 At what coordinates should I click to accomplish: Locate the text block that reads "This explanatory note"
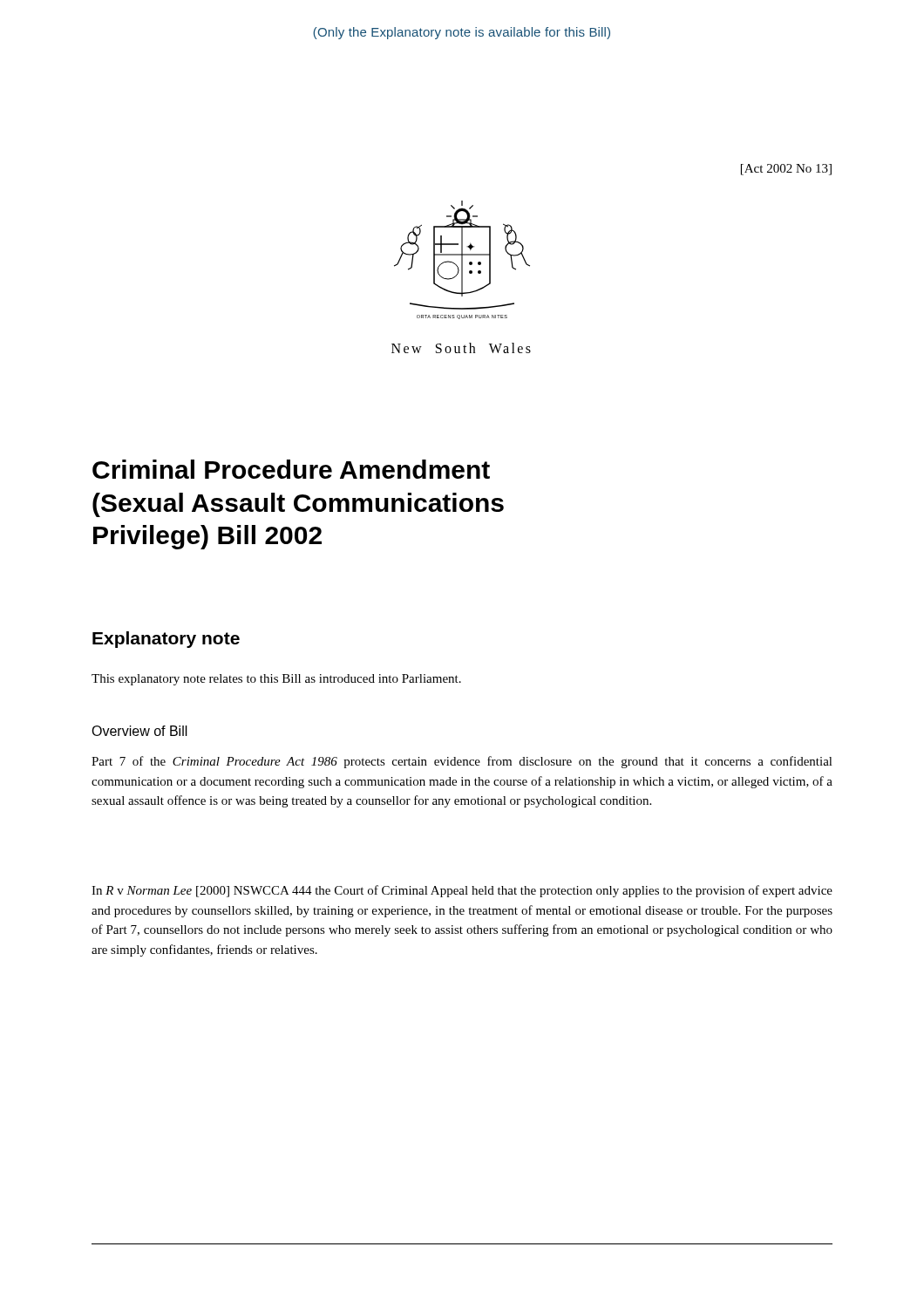(x=277, y=678)
